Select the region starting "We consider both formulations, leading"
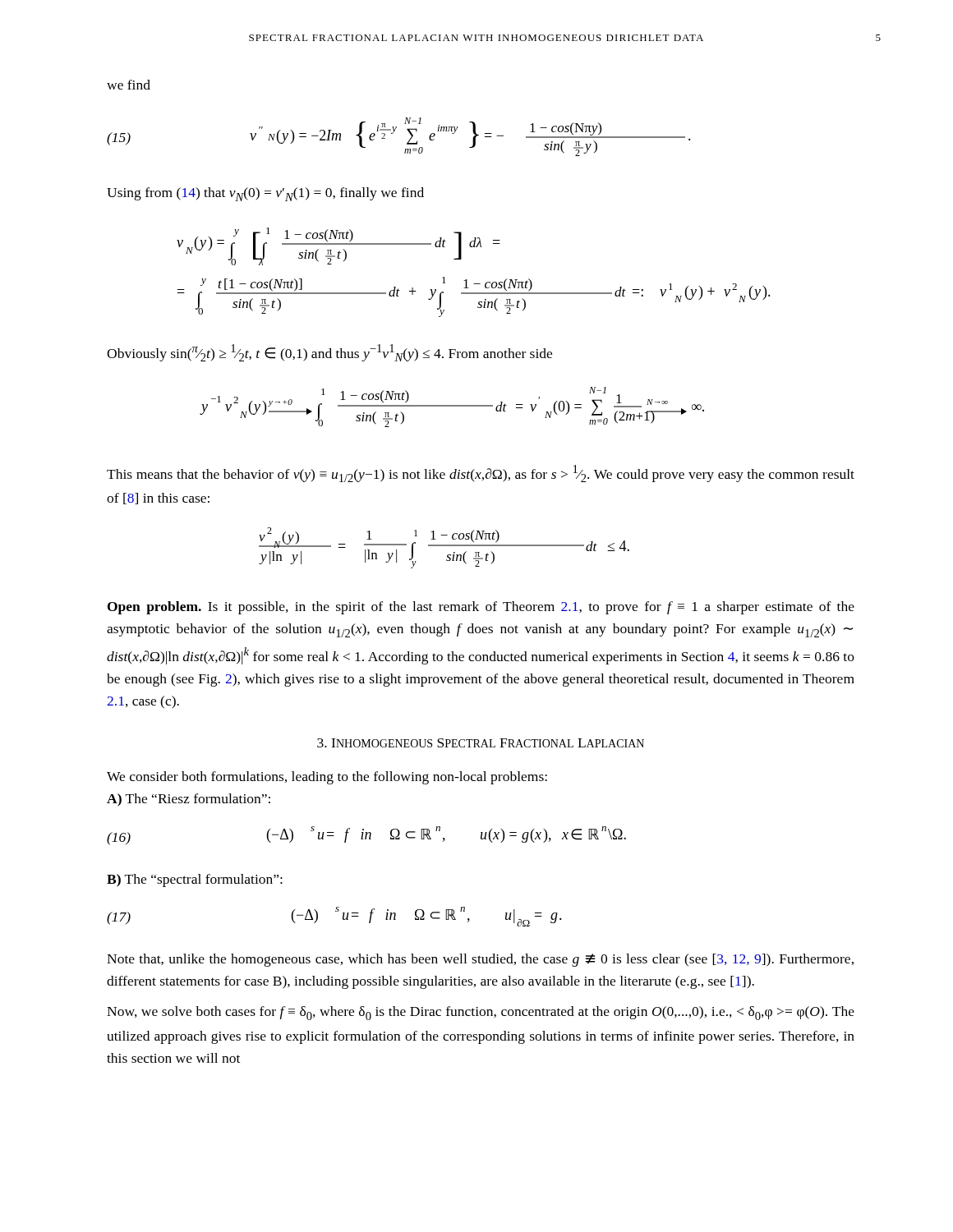 [327, 787]
